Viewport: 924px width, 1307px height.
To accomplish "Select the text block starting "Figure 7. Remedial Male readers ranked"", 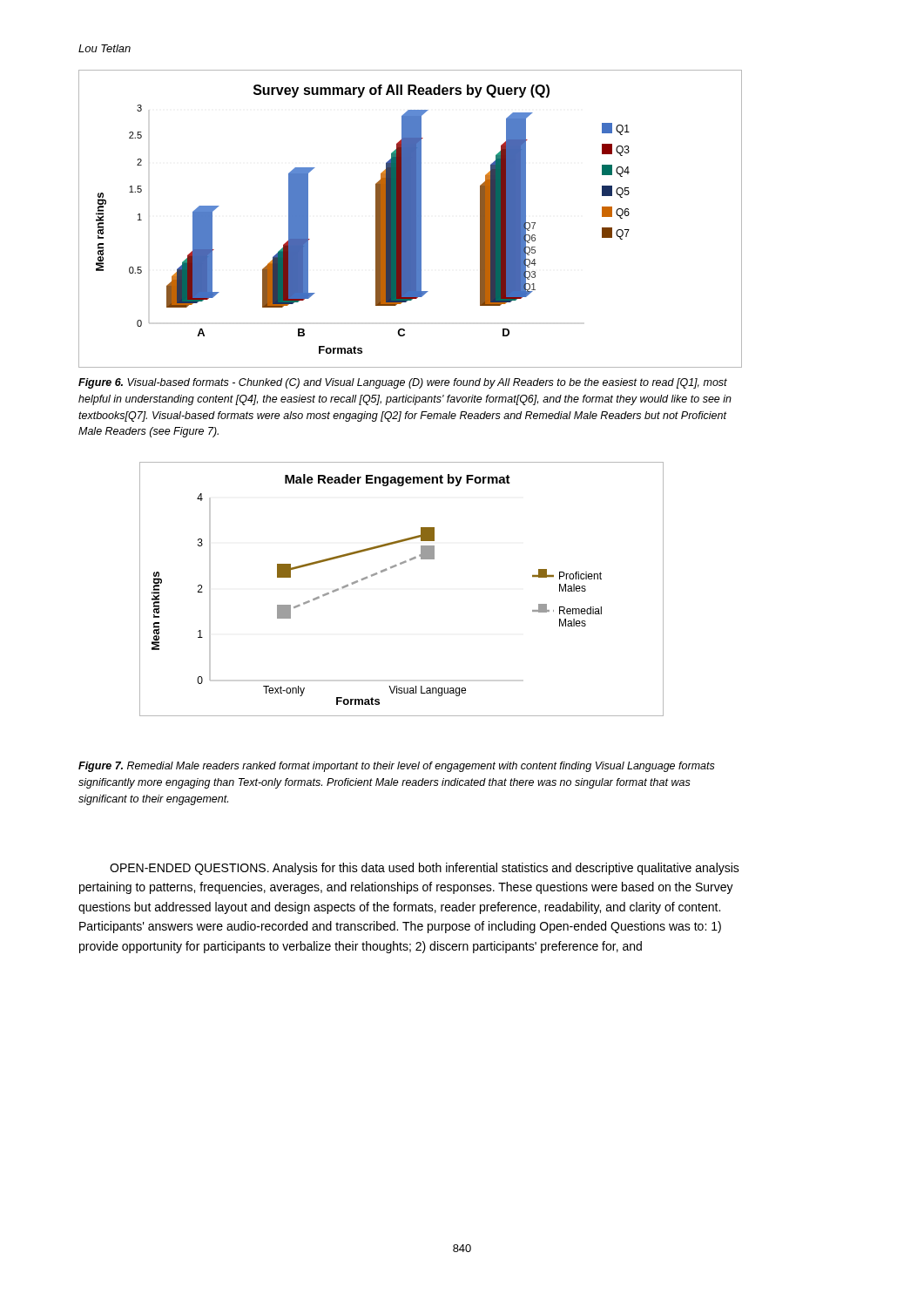I will (397, 782).
